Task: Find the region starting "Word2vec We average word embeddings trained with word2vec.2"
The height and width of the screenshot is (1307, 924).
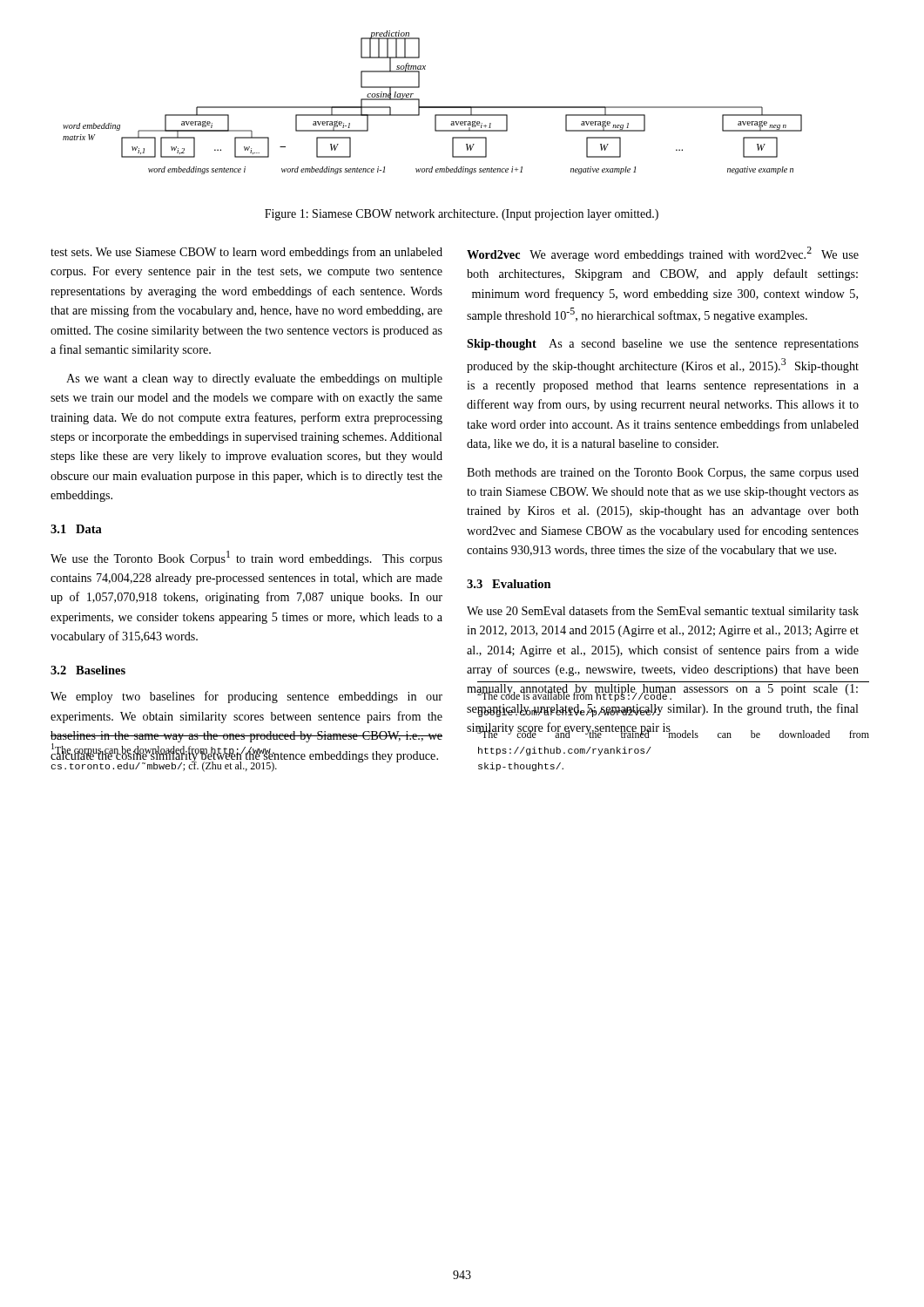Action: [x=663, y=284]
